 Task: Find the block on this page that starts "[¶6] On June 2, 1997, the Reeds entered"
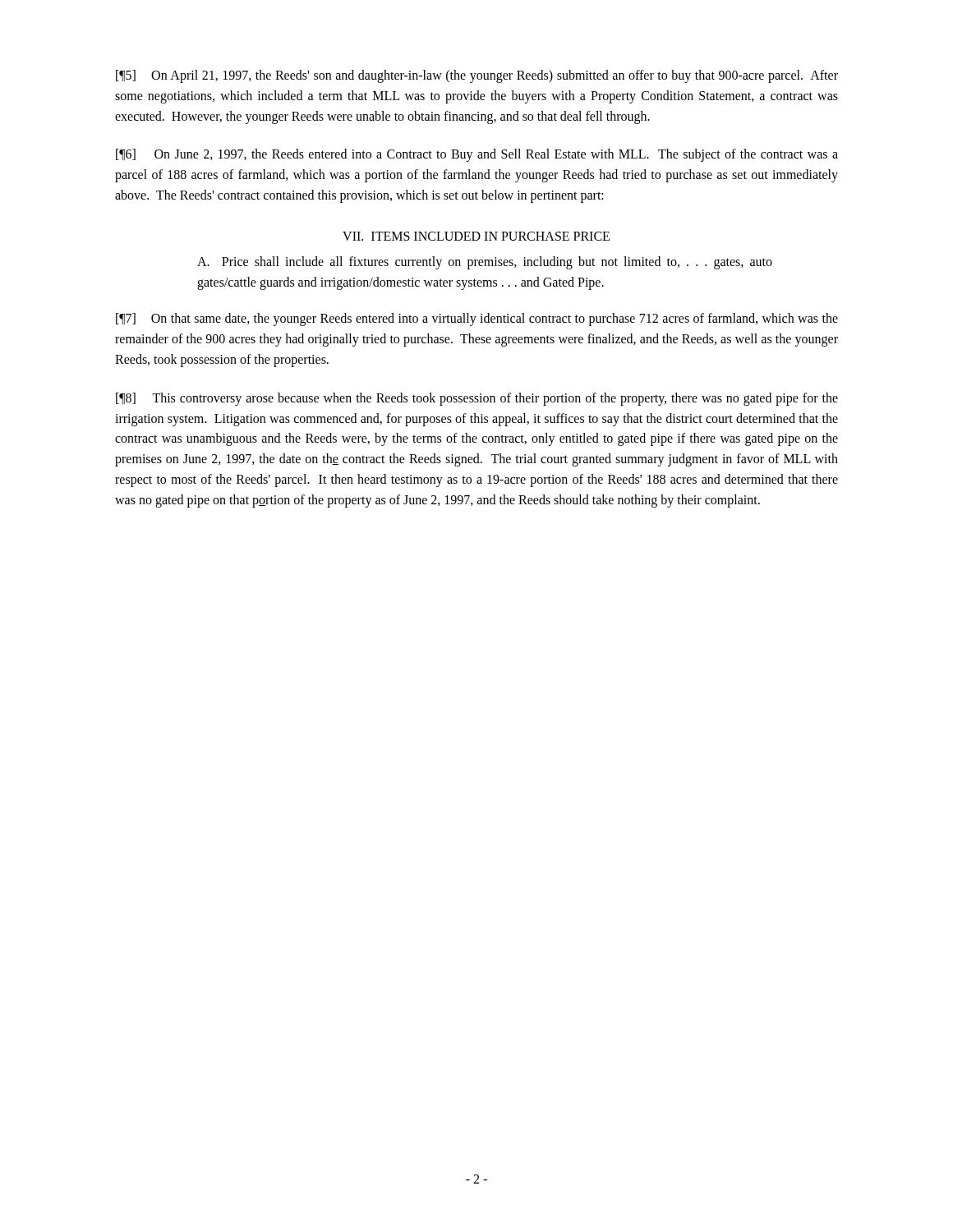coord(476,175)
